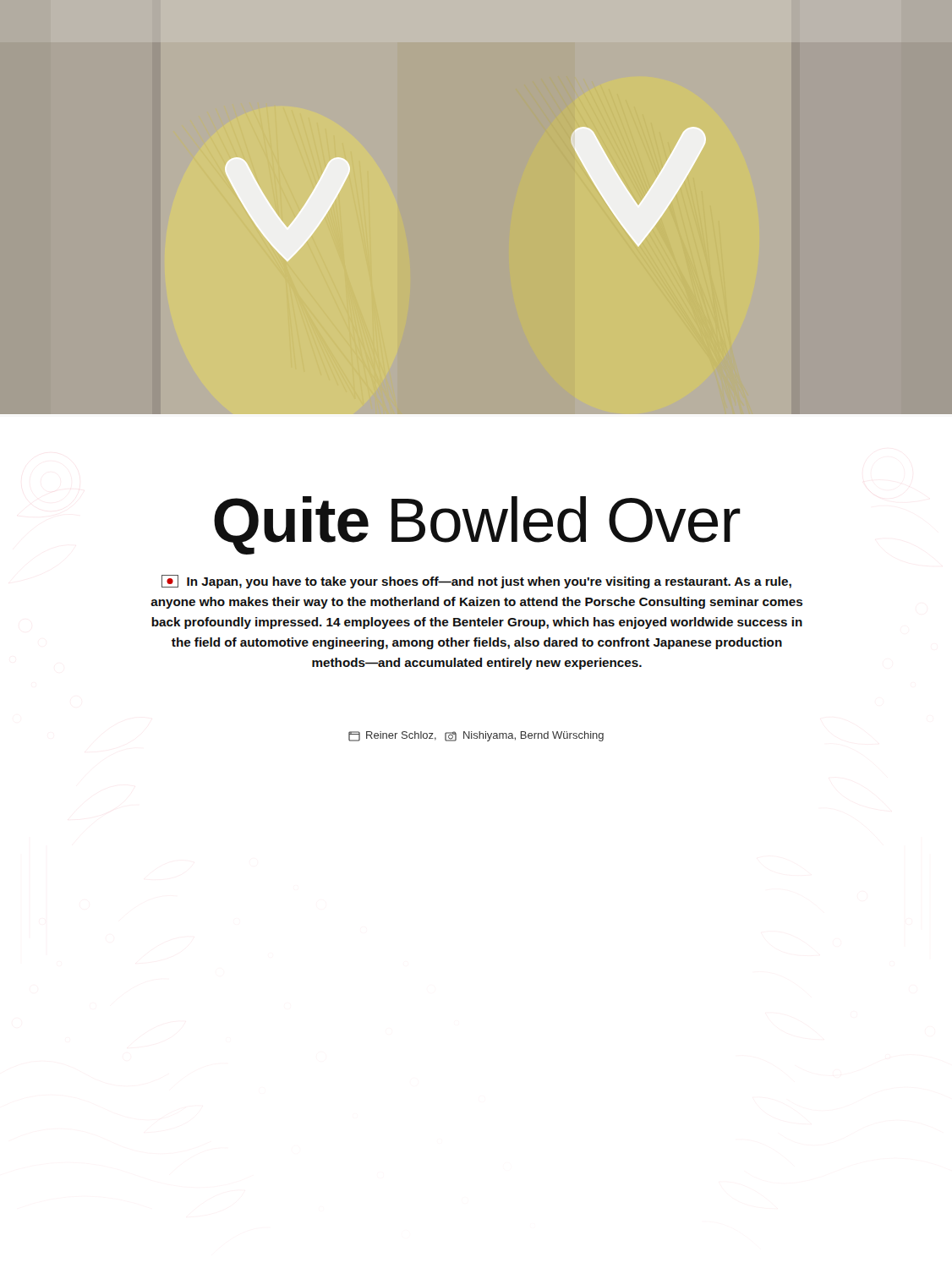Click on the text block that reads "In Japan, you have"
Viewport: 952px width, 1268px height.
(477, 622)
